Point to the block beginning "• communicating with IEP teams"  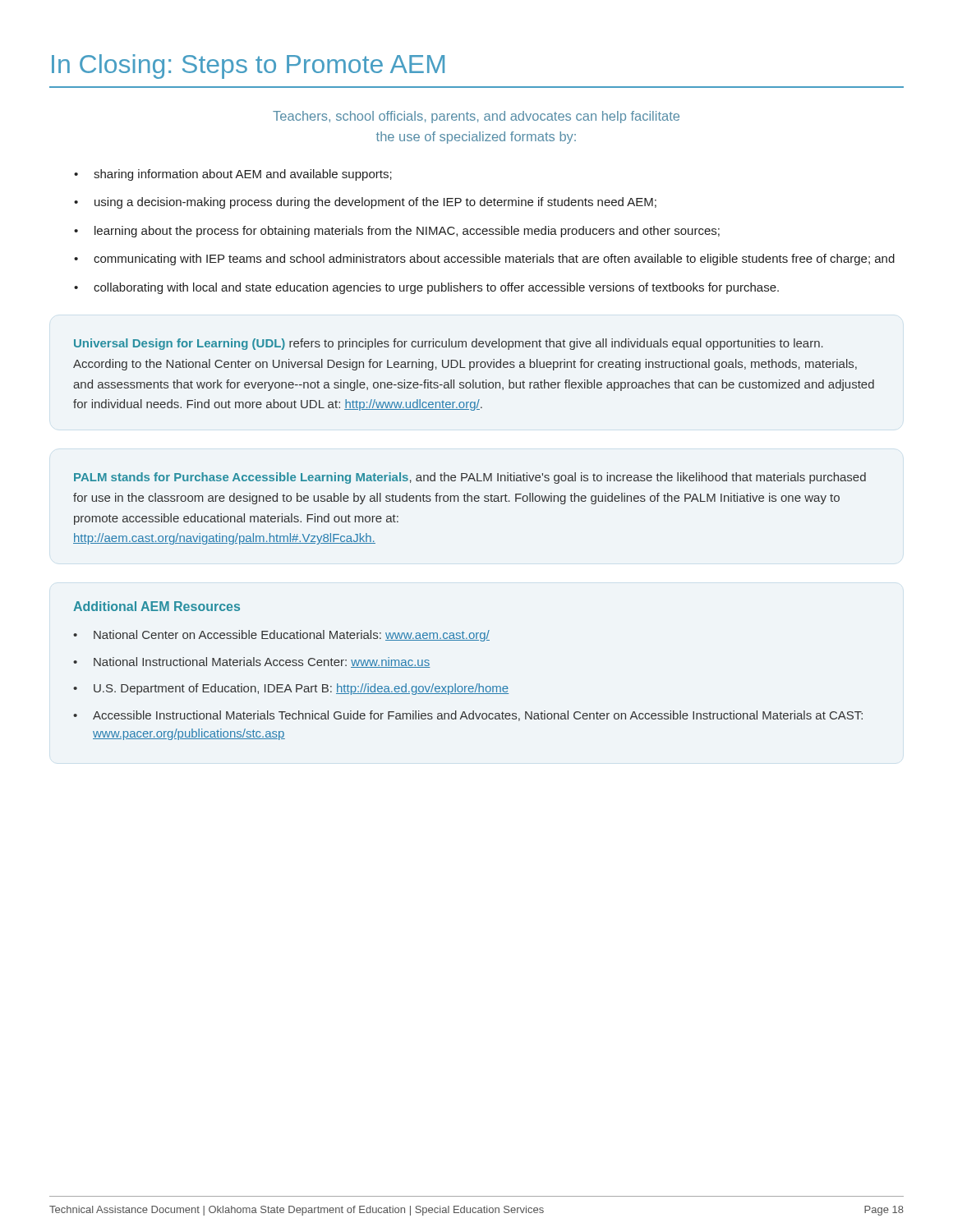pos(484,259)
